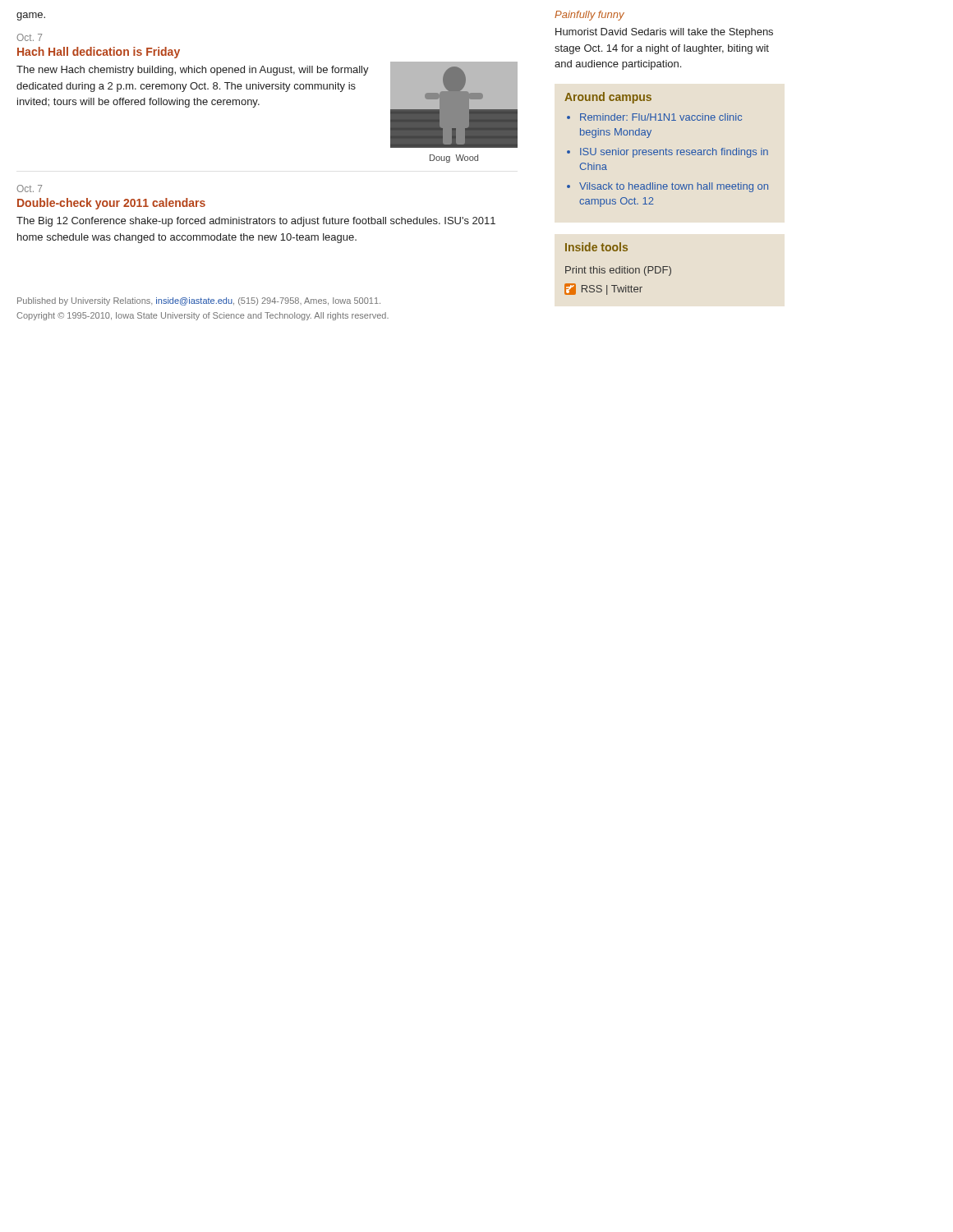Find the text block that says "Humorist David Sedaris will"
953x1232 pixels.
pyautogui.click(x=664, y=48)
